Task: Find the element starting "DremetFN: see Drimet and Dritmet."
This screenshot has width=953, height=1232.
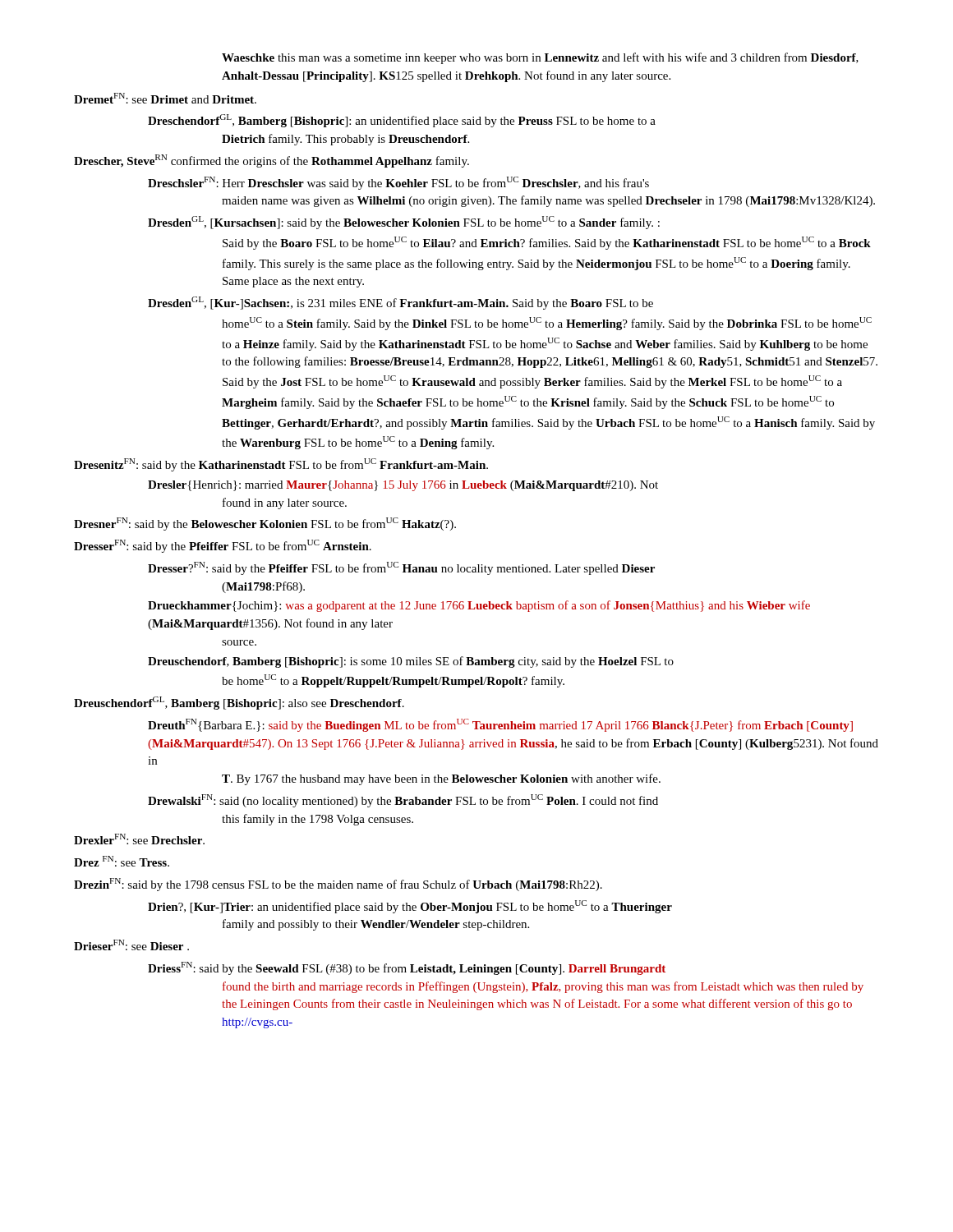Action: click(x=165, y=98)
